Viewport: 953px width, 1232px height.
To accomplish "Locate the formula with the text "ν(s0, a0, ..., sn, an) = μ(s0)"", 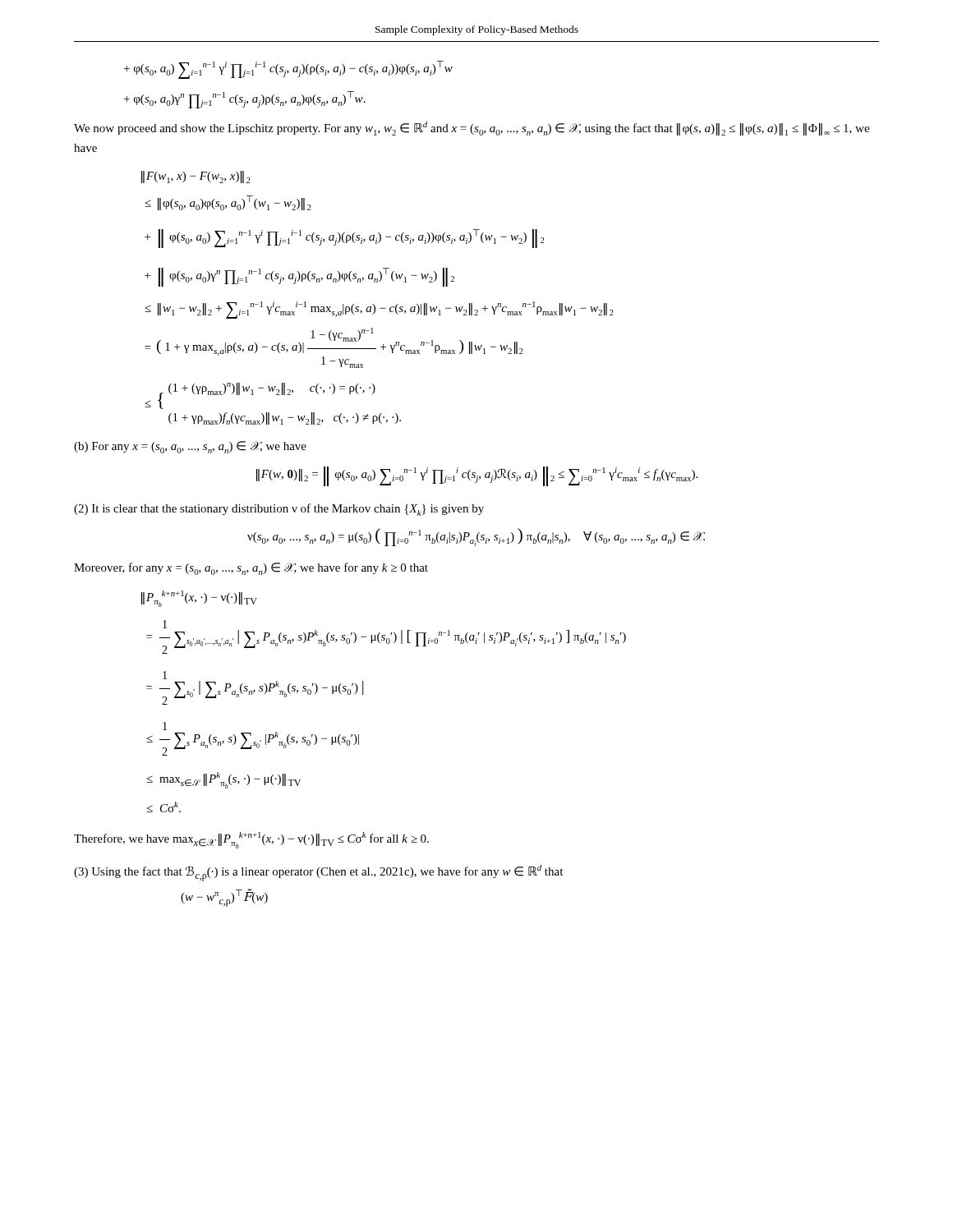I will (476, 537).
